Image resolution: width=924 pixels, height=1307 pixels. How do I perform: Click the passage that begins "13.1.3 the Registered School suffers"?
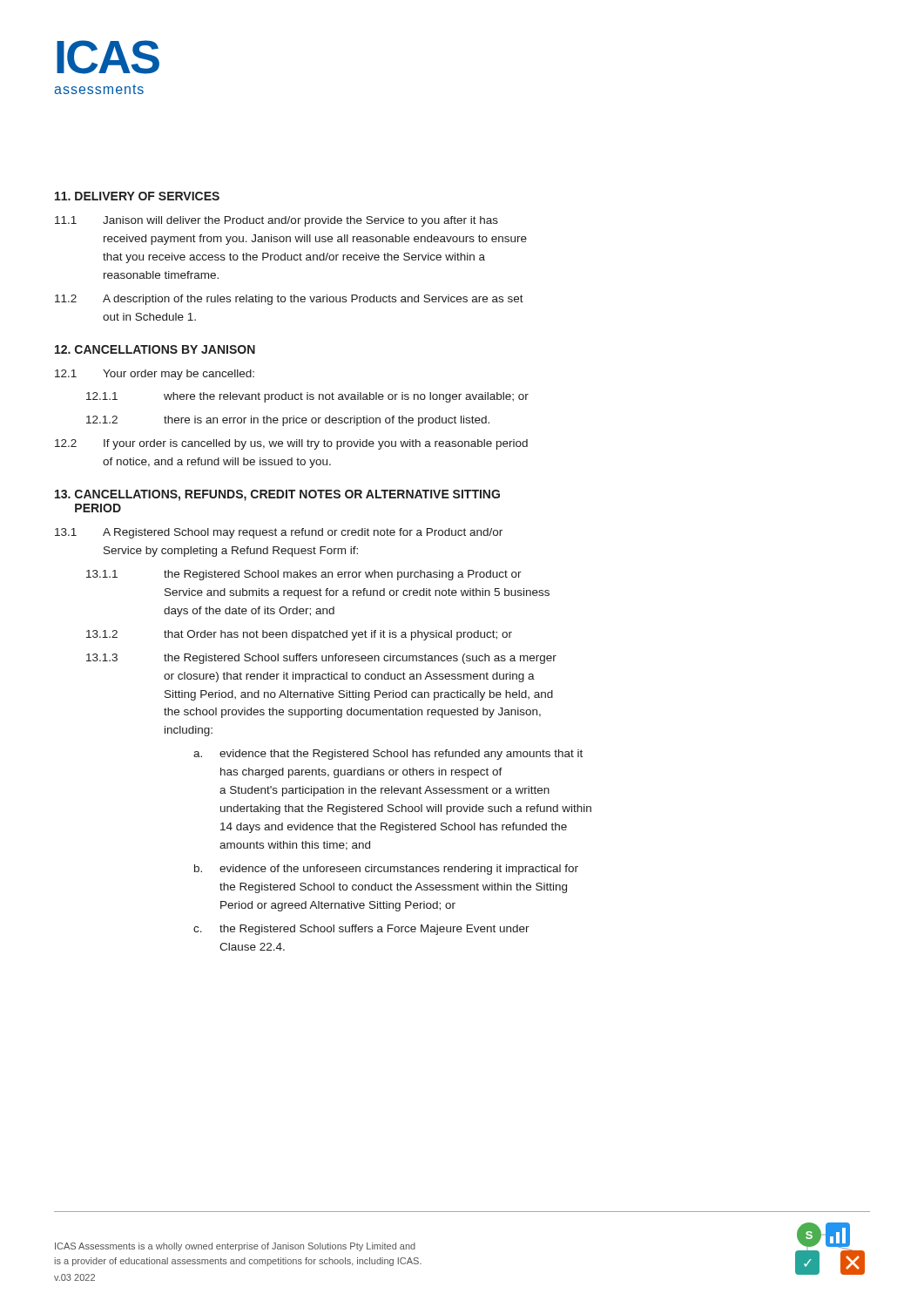coord(478,694)
